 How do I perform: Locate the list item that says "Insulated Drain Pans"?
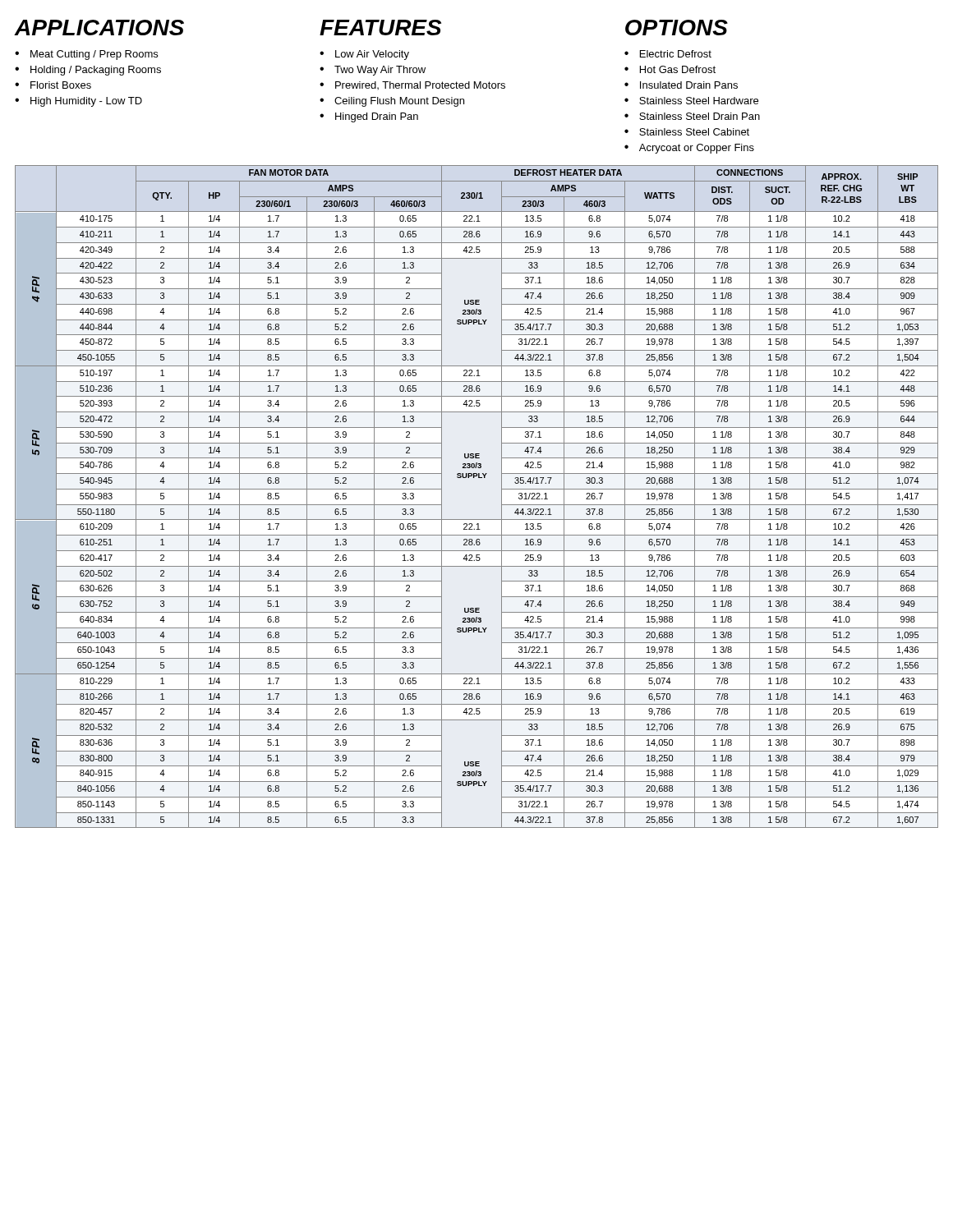tap(689, 85)
